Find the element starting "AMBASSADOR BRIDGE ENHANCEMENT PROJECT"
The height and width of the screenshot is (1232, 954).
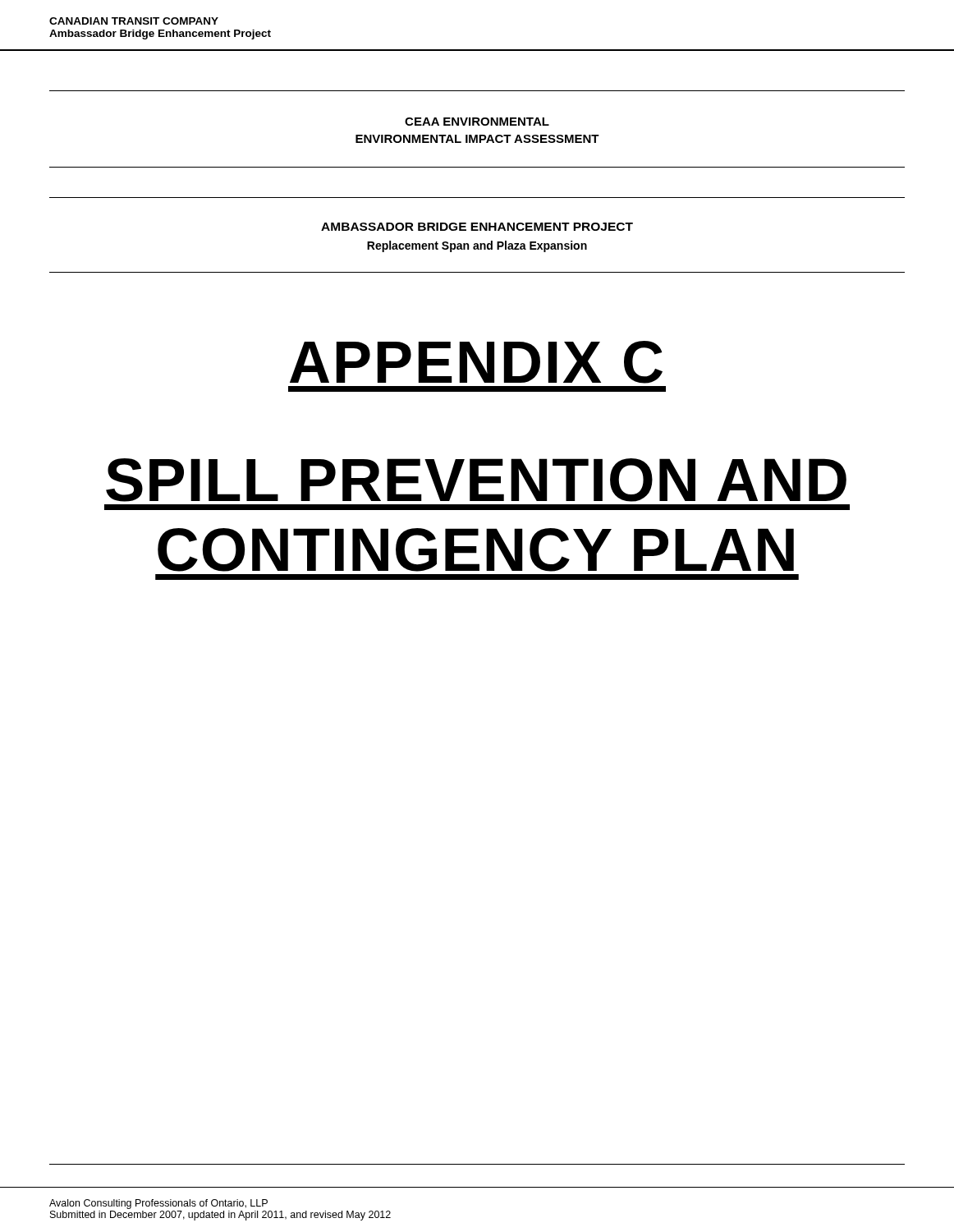click(x=477, y=236)
